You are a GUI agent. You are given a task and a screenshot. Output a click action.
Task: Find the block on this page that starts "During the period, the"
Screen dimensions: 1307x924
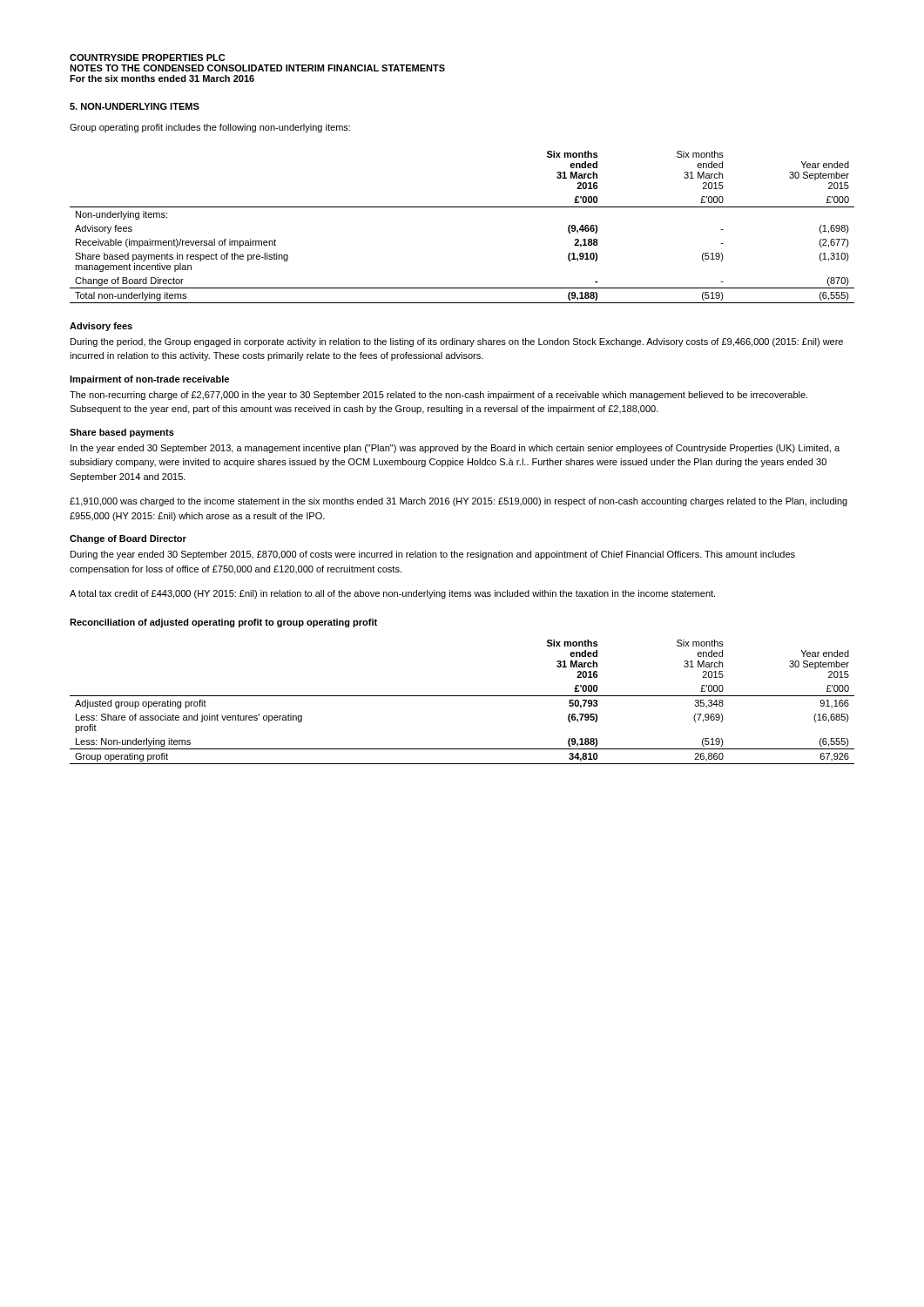point(457,348)
